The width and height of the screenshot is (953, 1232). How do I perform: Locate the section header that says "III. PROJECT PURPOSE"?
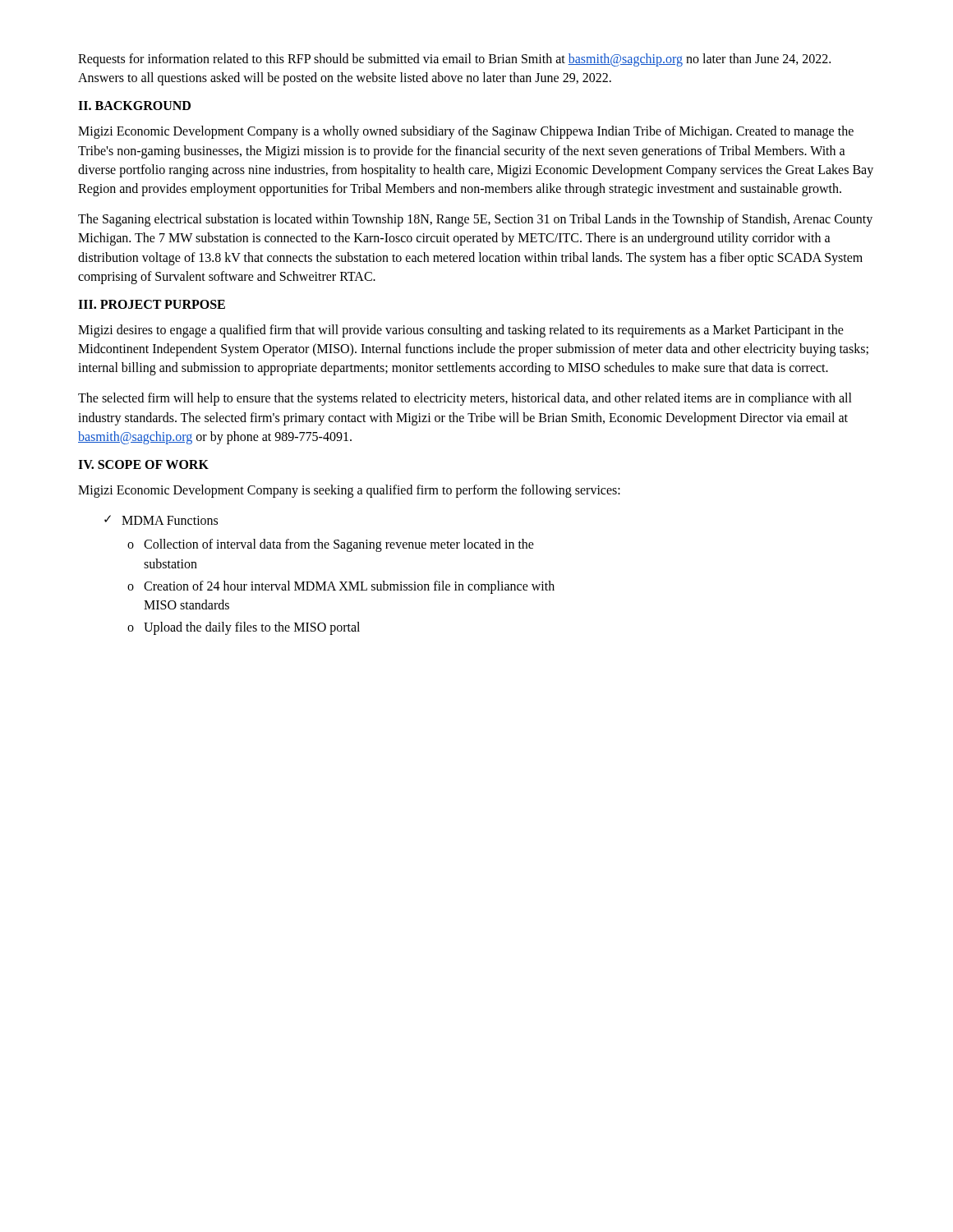(152, 304)
